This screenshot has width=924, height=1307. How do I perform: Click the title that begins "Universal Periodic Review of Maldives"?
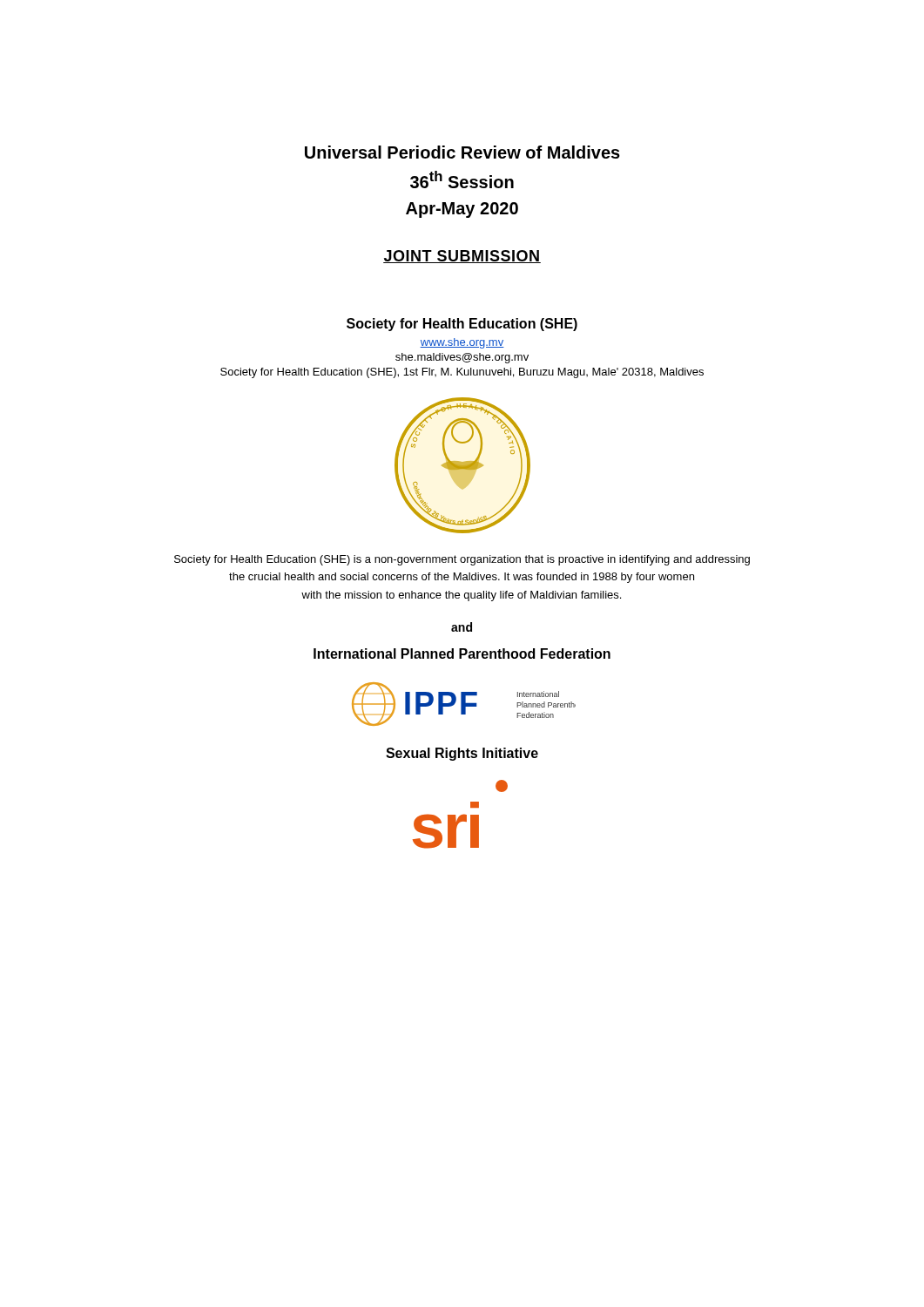tap(462, 180)
